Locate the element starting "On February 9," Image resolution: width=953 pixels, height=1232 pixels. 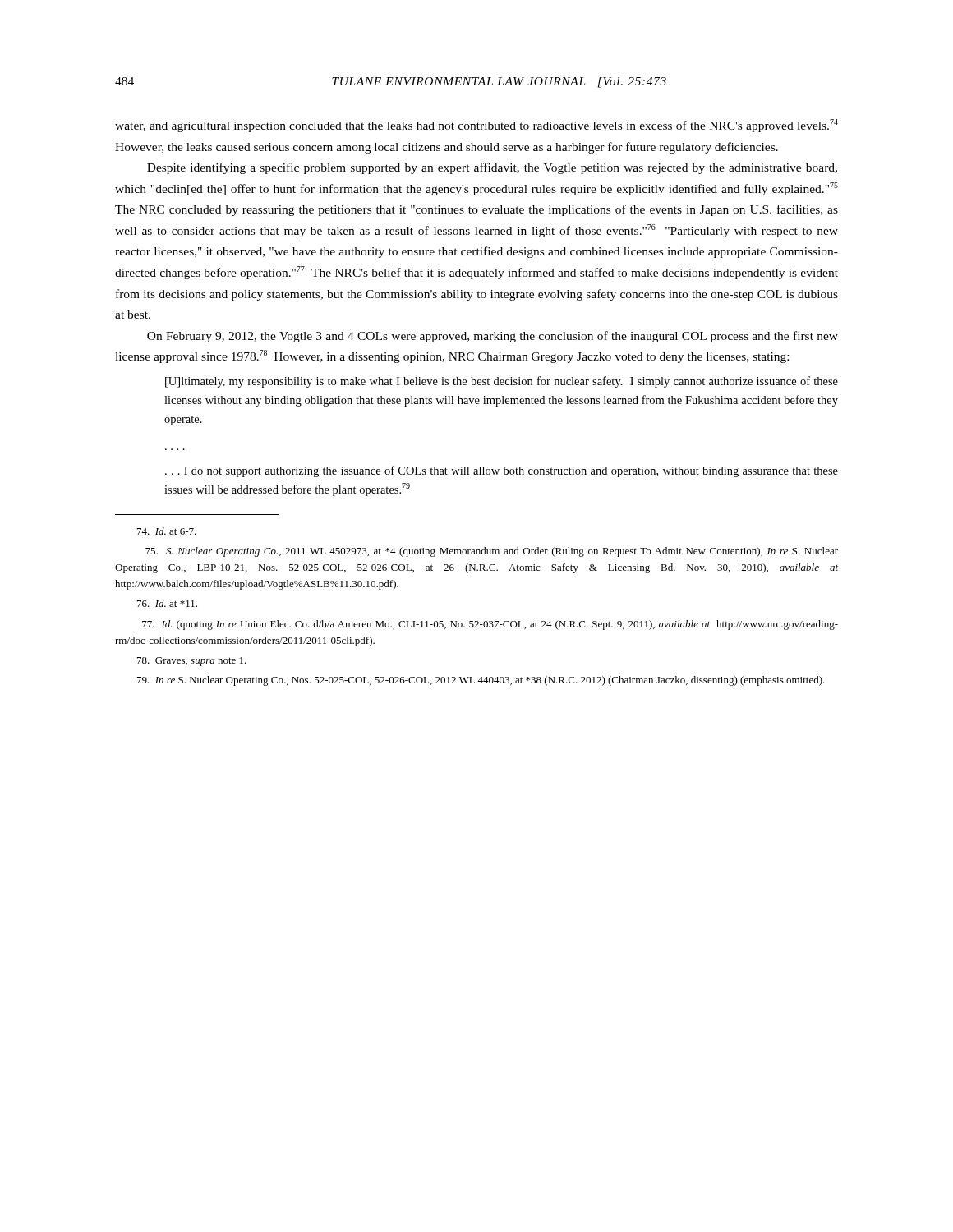coord(476,346)
